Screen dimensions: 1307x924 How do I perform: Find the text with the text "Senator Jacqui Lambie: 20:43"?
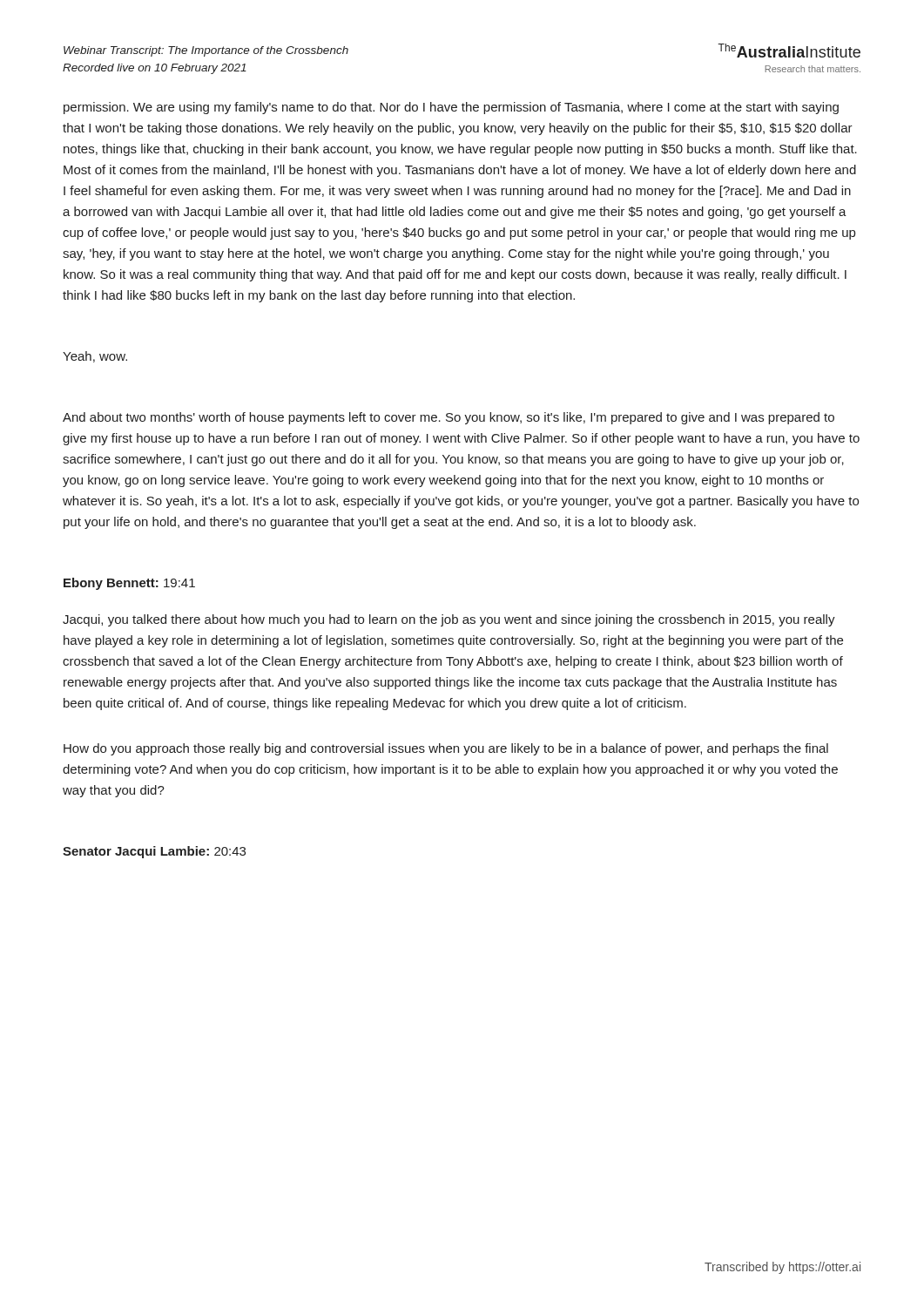(155, 850)
